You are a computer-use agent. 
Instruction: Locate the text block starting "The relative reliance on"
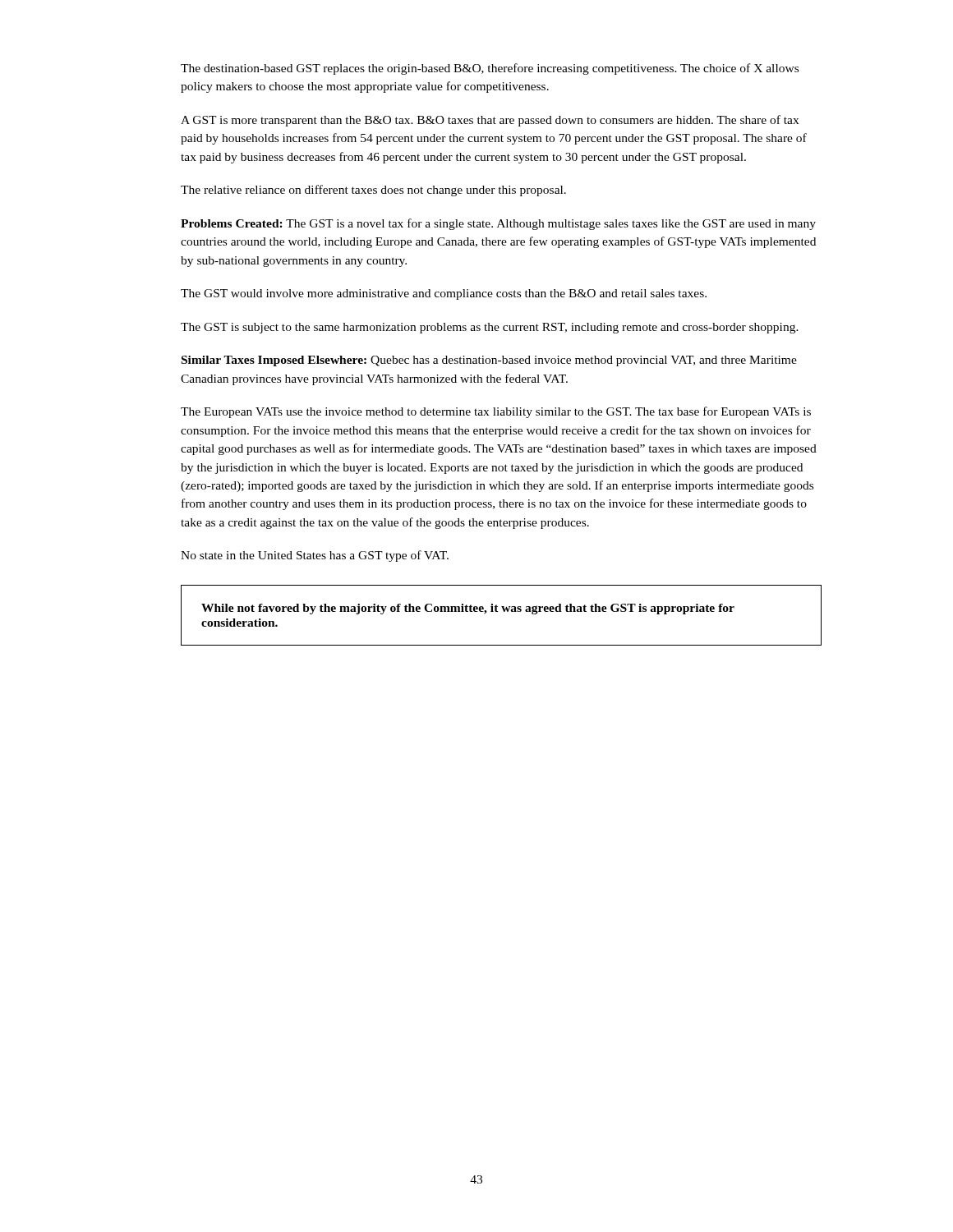pos(374,190)
